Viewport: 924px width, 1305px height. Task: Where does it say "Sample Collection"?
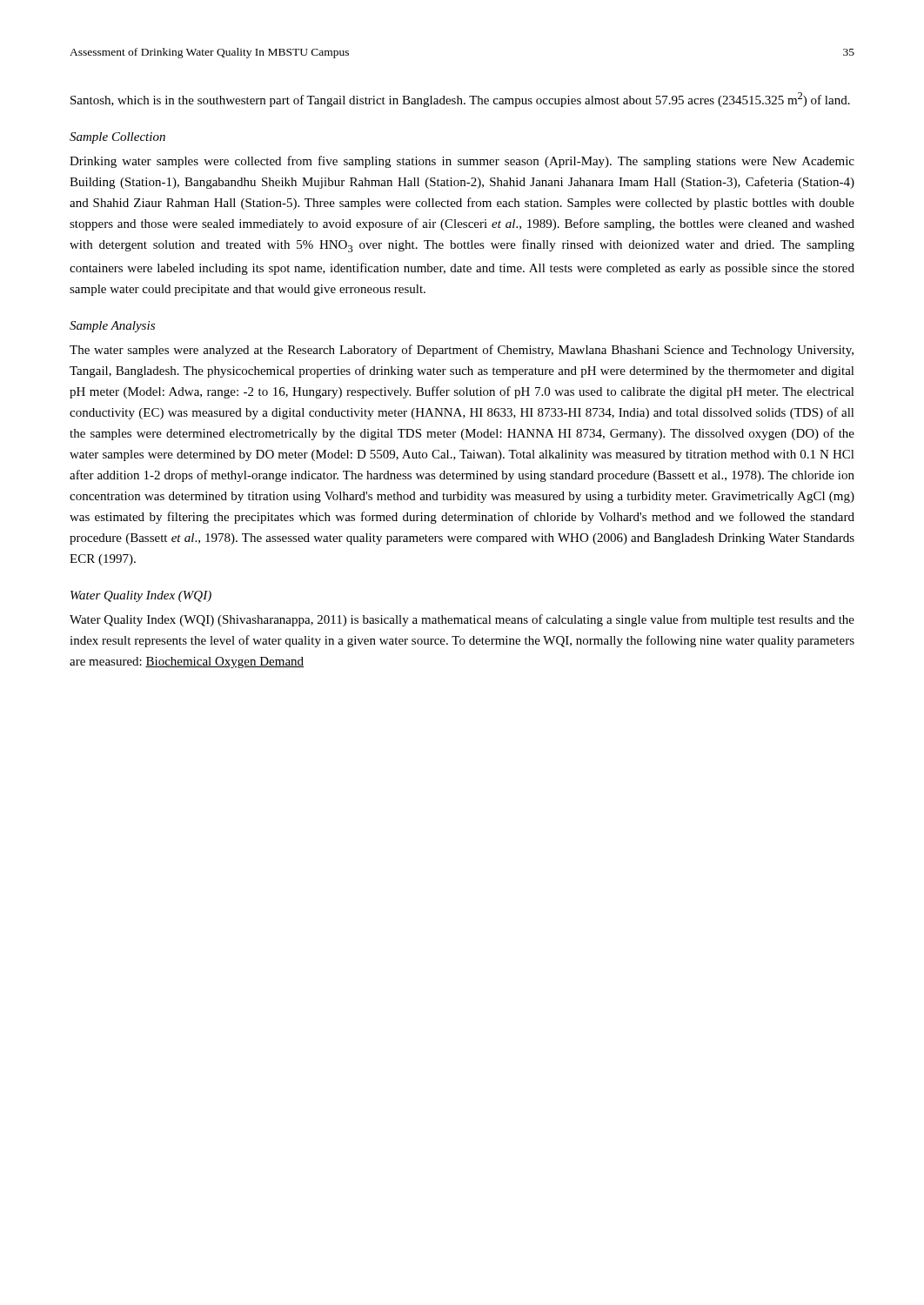coord(117,138)
